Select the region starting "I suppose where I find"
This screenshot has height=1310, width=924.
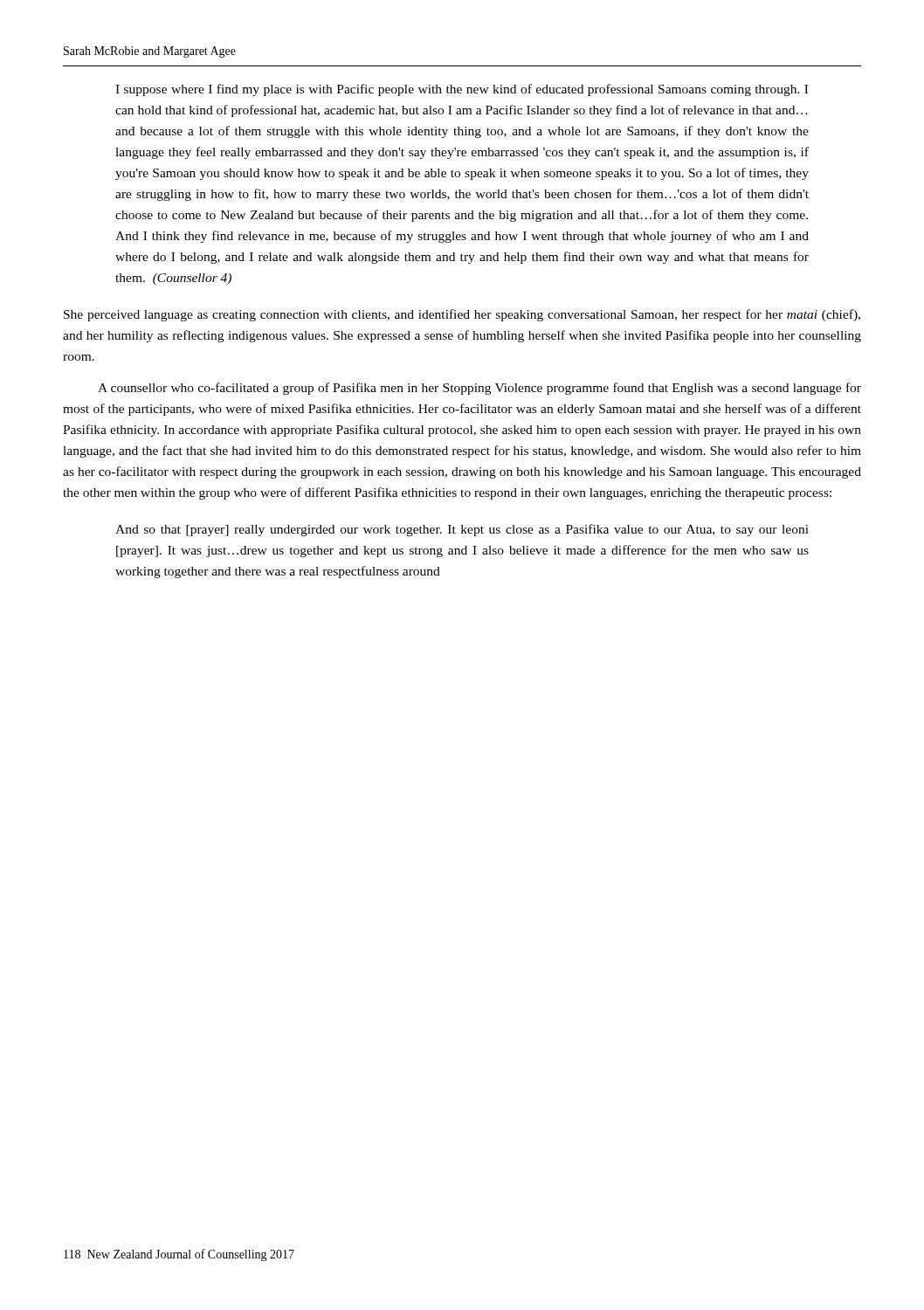coord(462,183)
